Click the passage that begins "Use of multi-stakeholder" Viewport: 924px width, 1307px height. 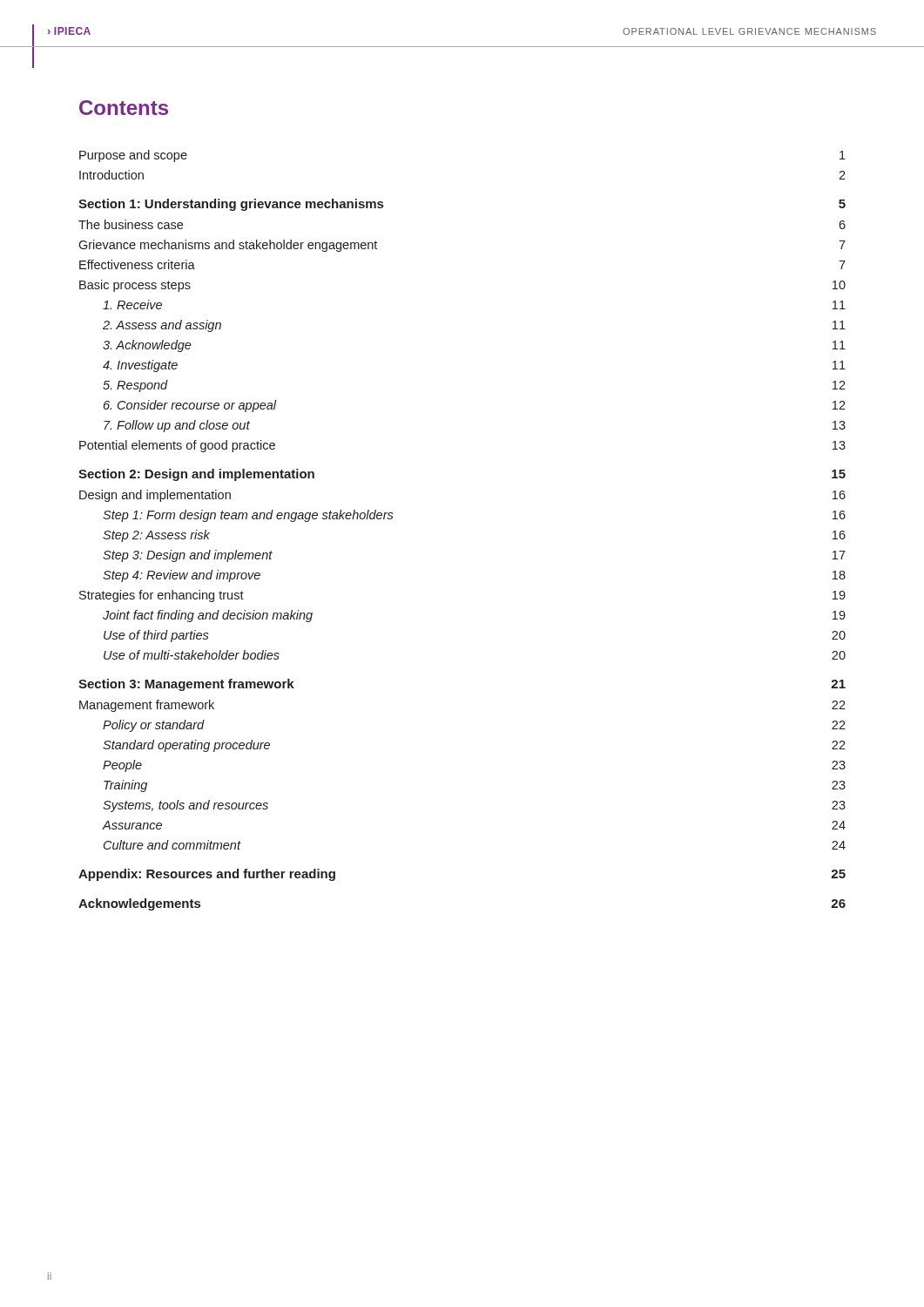point(189,655)
